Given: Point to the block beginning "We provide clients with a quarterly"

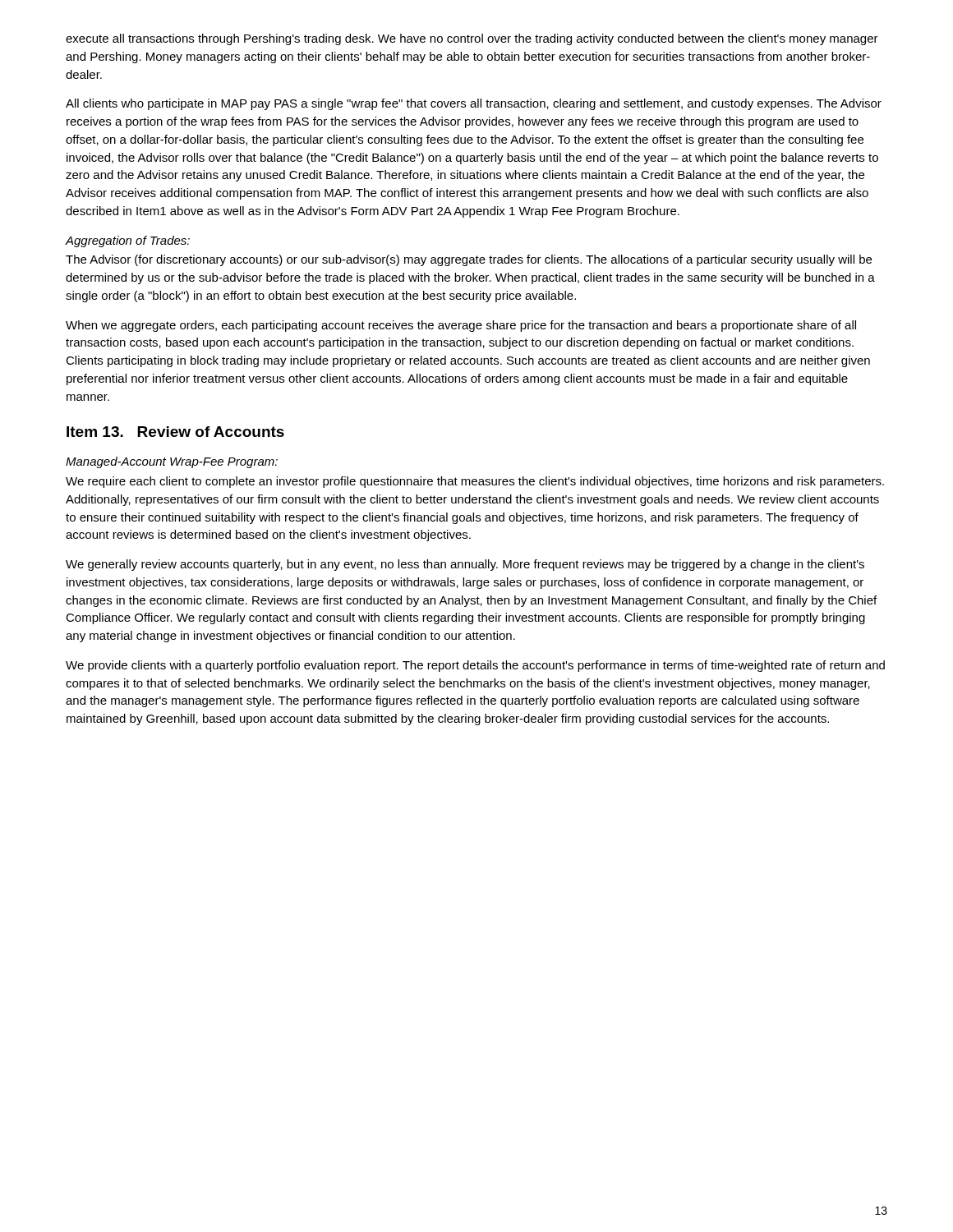Looking at the screenshot, I should 476,692.
